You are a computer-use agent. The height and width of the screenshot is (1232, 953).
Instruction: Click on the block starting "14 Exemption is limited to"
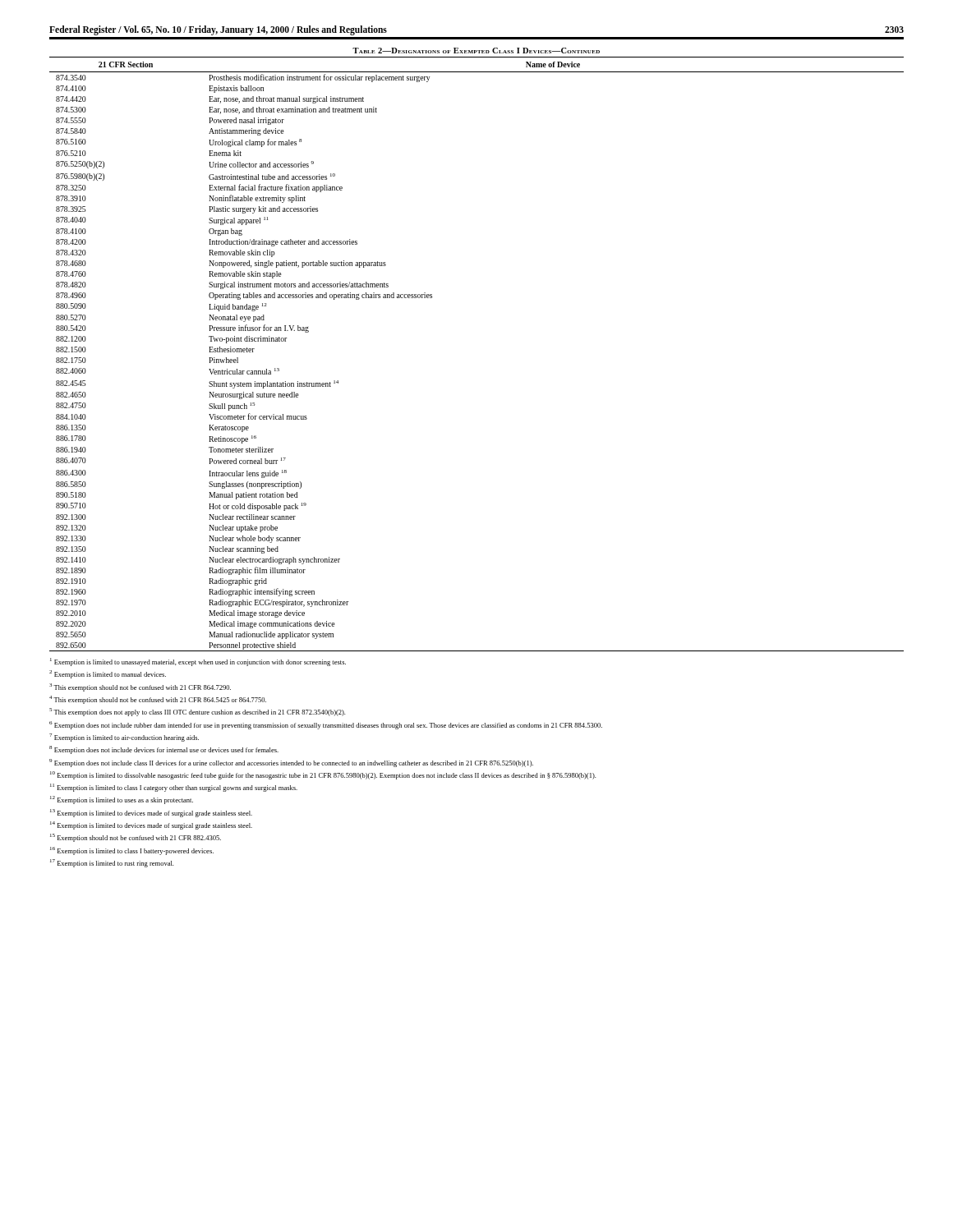click(x=151, y=825)
